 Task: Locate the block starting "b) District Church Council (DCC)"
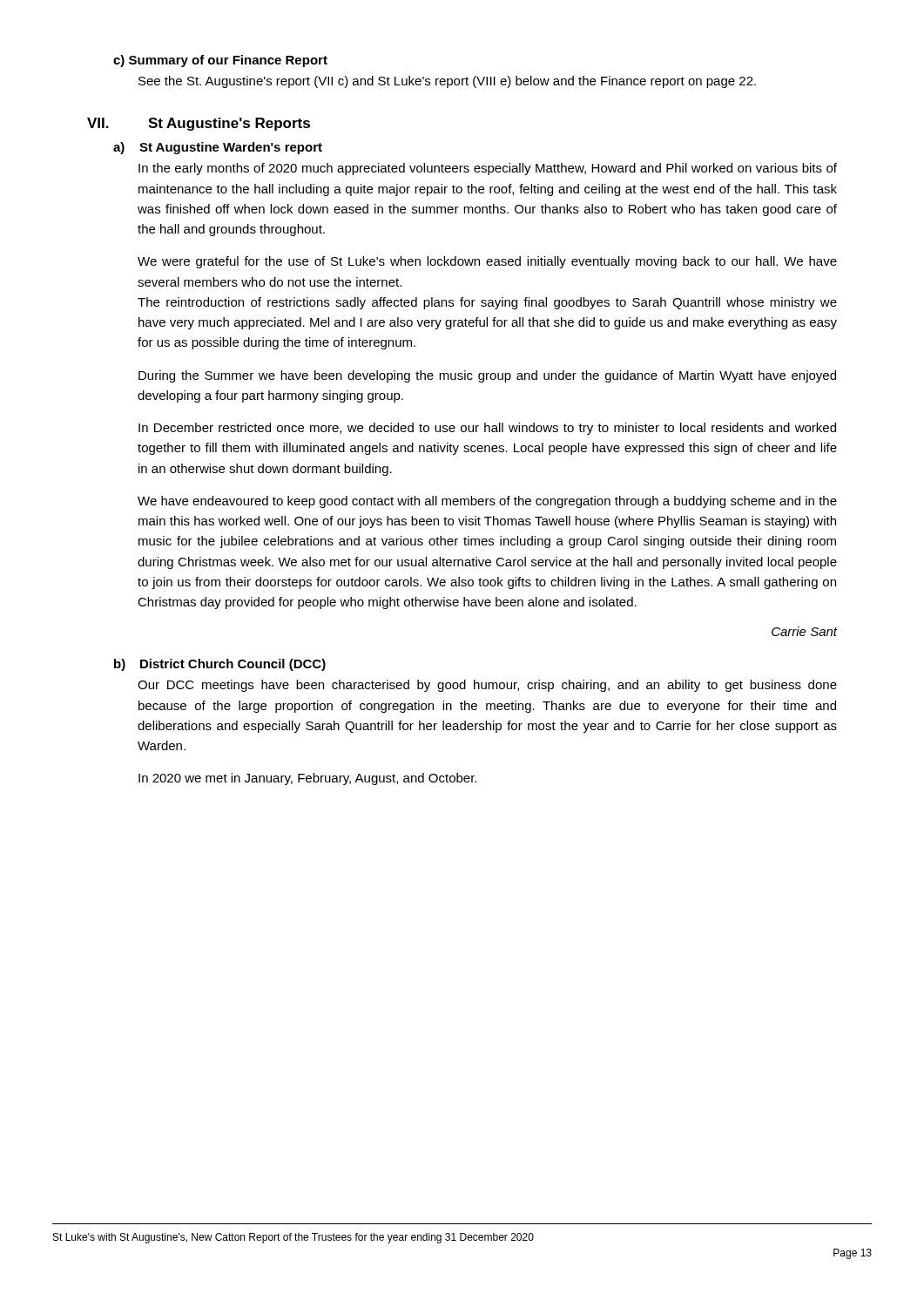pos(220,664)
